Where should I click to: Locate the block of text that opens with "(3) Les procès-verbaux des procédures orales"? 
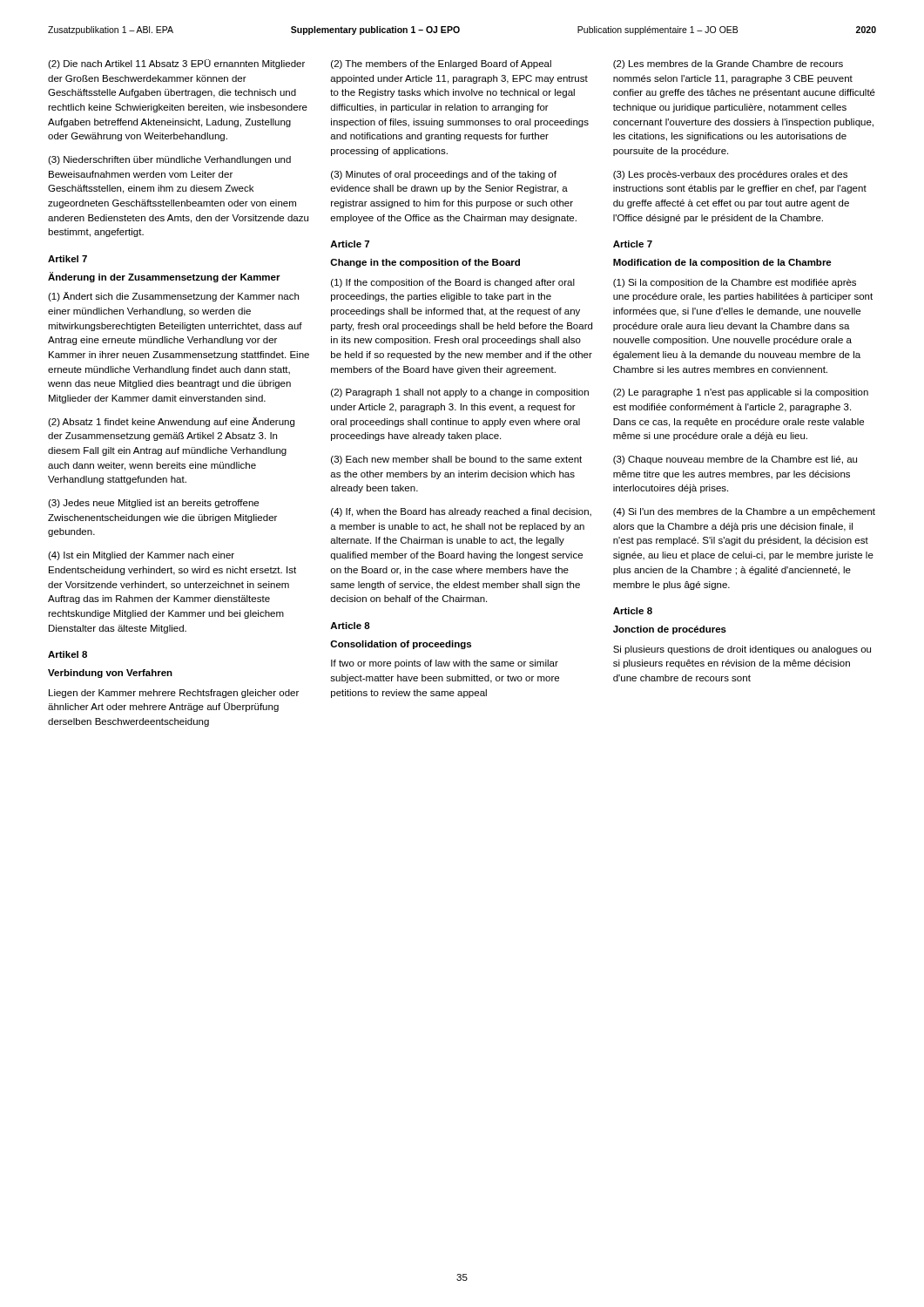click(x=739, y=196)
